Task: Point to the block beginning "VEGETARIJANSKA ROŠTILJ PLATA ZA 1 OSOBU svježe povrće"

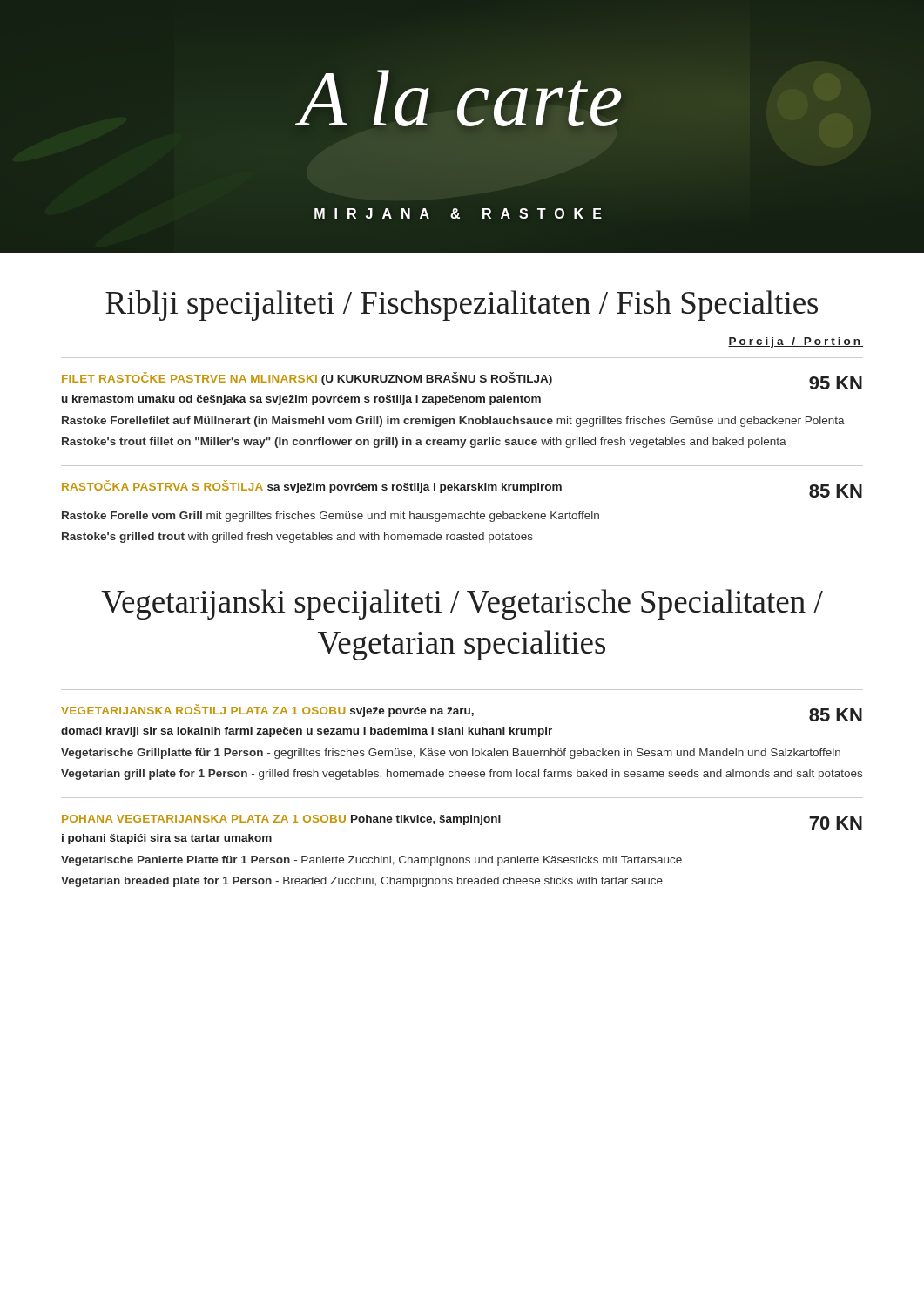Action: tap(462, 743)
